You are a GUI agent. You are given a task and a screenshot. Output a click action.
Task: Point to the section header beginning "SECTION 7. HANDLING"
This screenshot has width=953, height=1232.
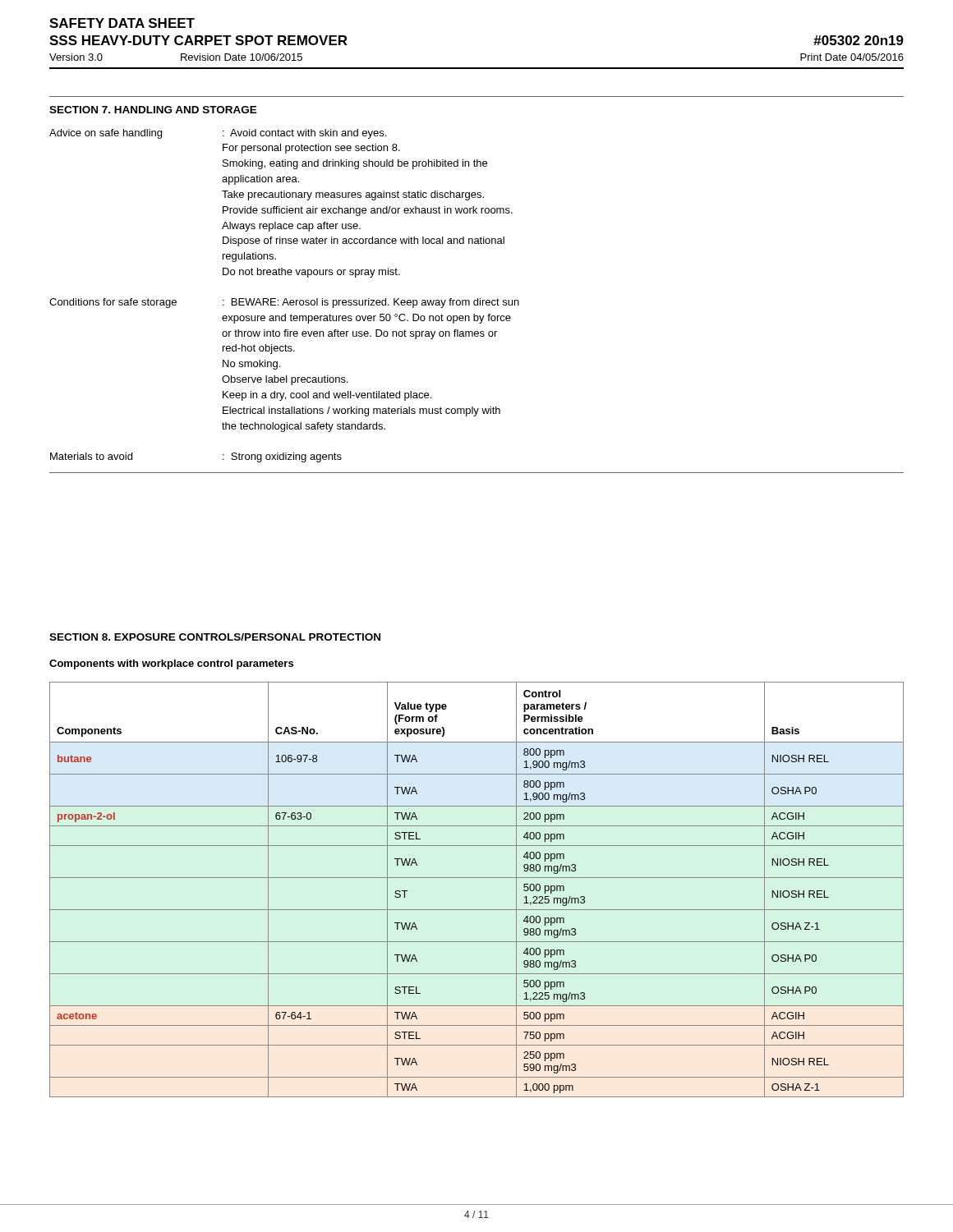pos(153,109)
